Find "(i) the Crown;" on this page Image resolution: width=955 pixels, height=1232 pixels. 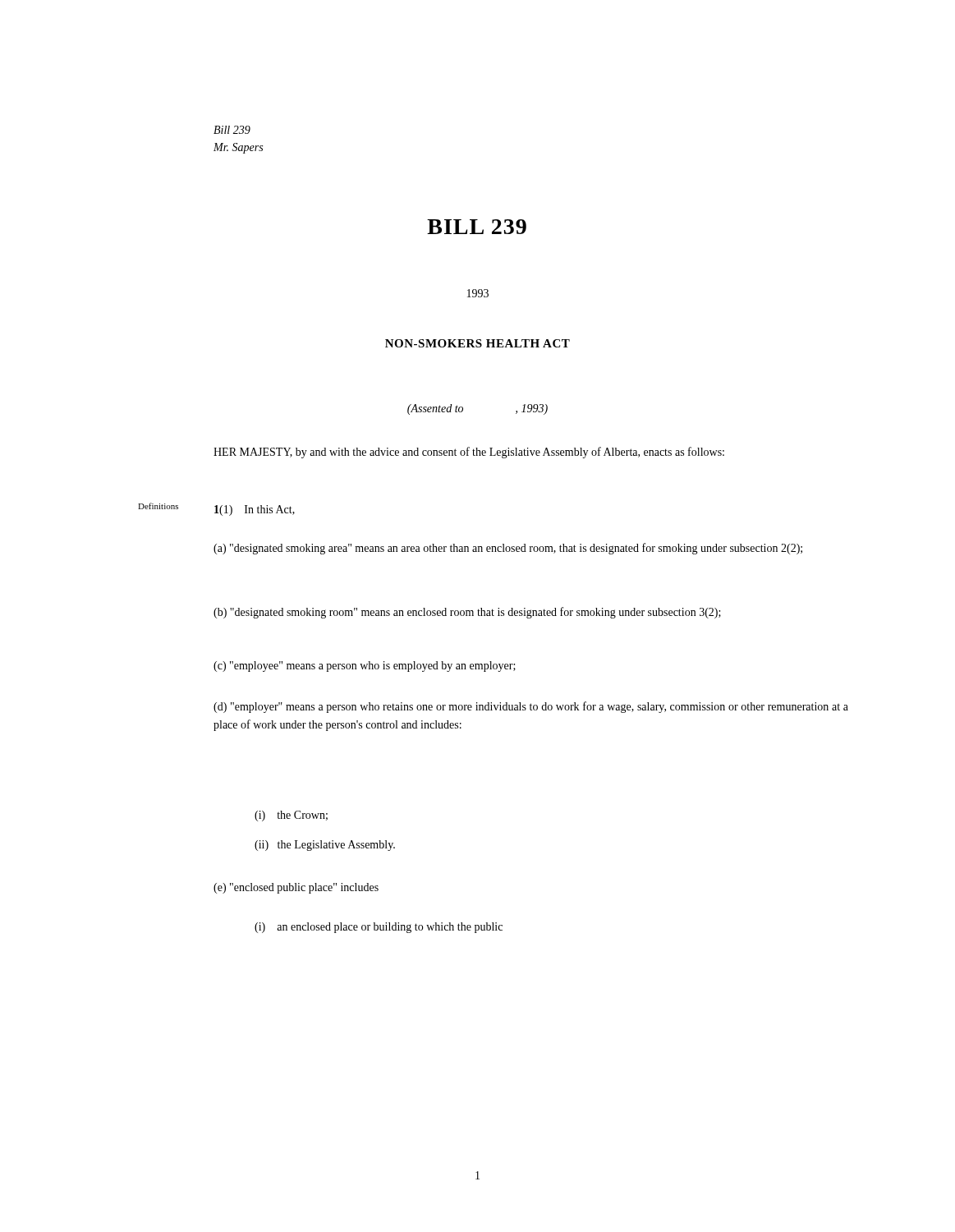(291, 815)
